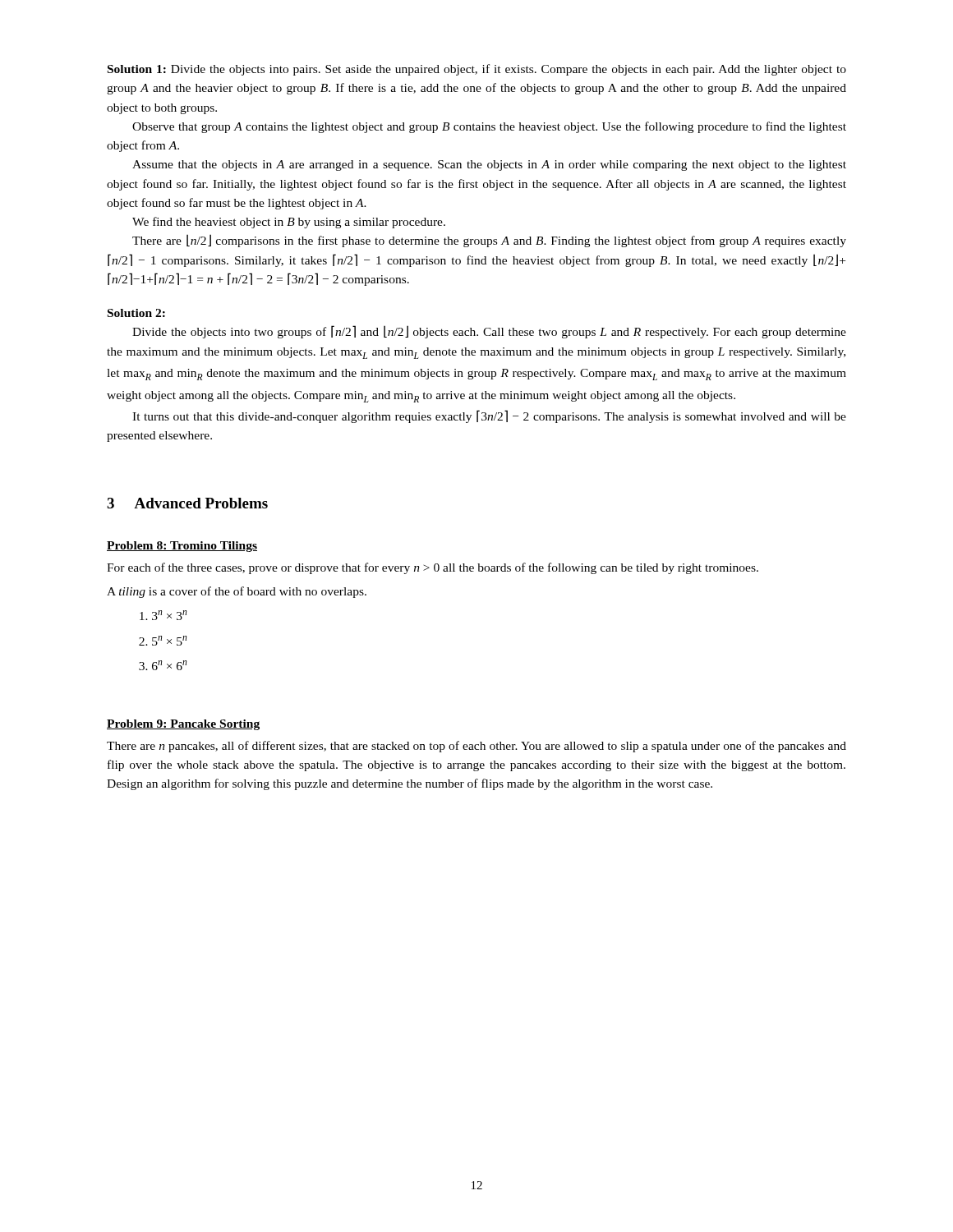953x1232 pixels.
Task: Locate the section header containing "Problem 8: Tromino Tilings"
Action: click(182, 547)
